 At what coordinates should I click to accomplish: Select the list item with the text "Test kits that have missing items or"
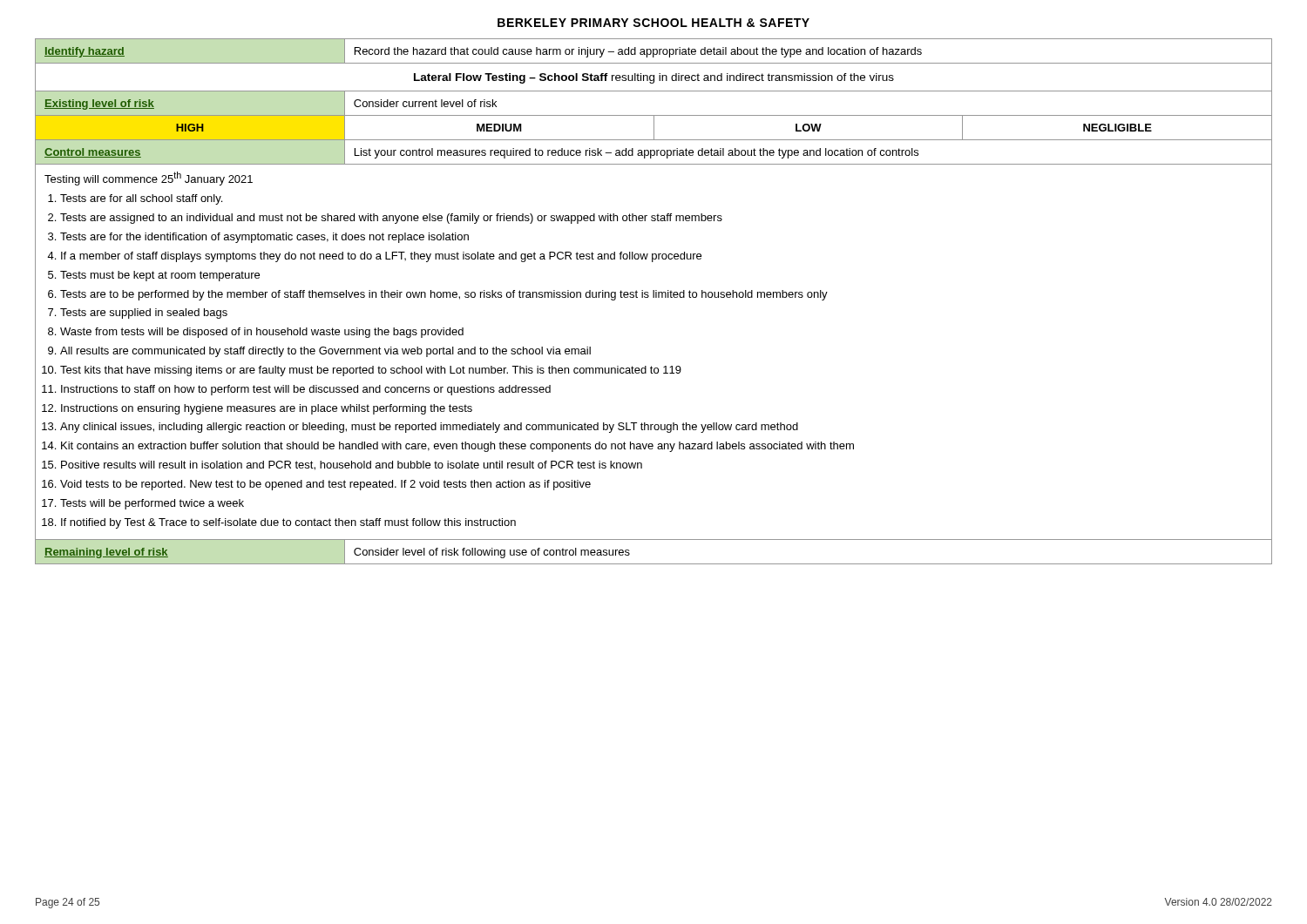pyautogui.click(x=371, y=370)
